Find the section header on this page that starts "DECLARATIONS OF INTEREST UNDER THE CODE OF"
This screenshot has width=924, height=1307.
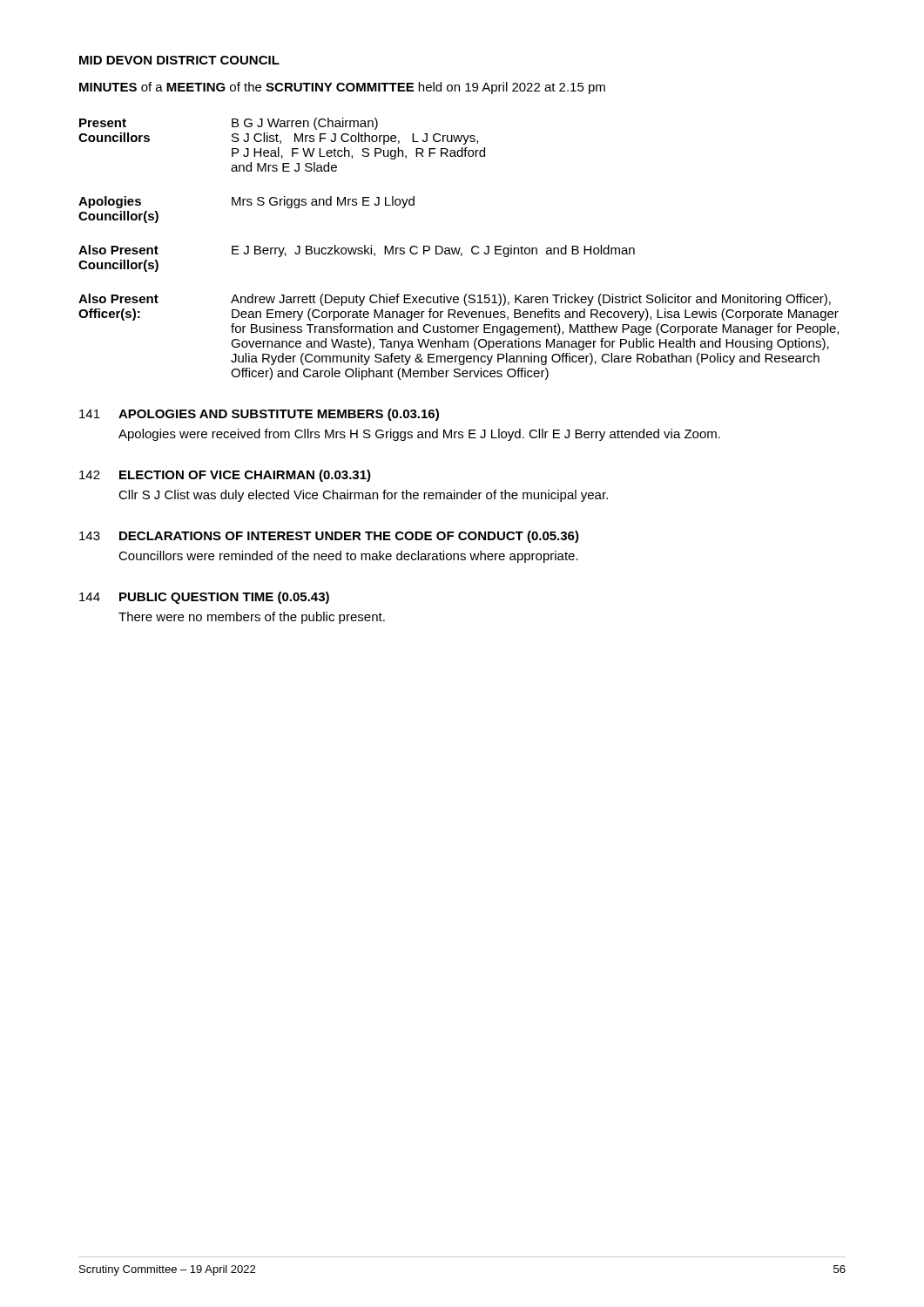[349, 535]
